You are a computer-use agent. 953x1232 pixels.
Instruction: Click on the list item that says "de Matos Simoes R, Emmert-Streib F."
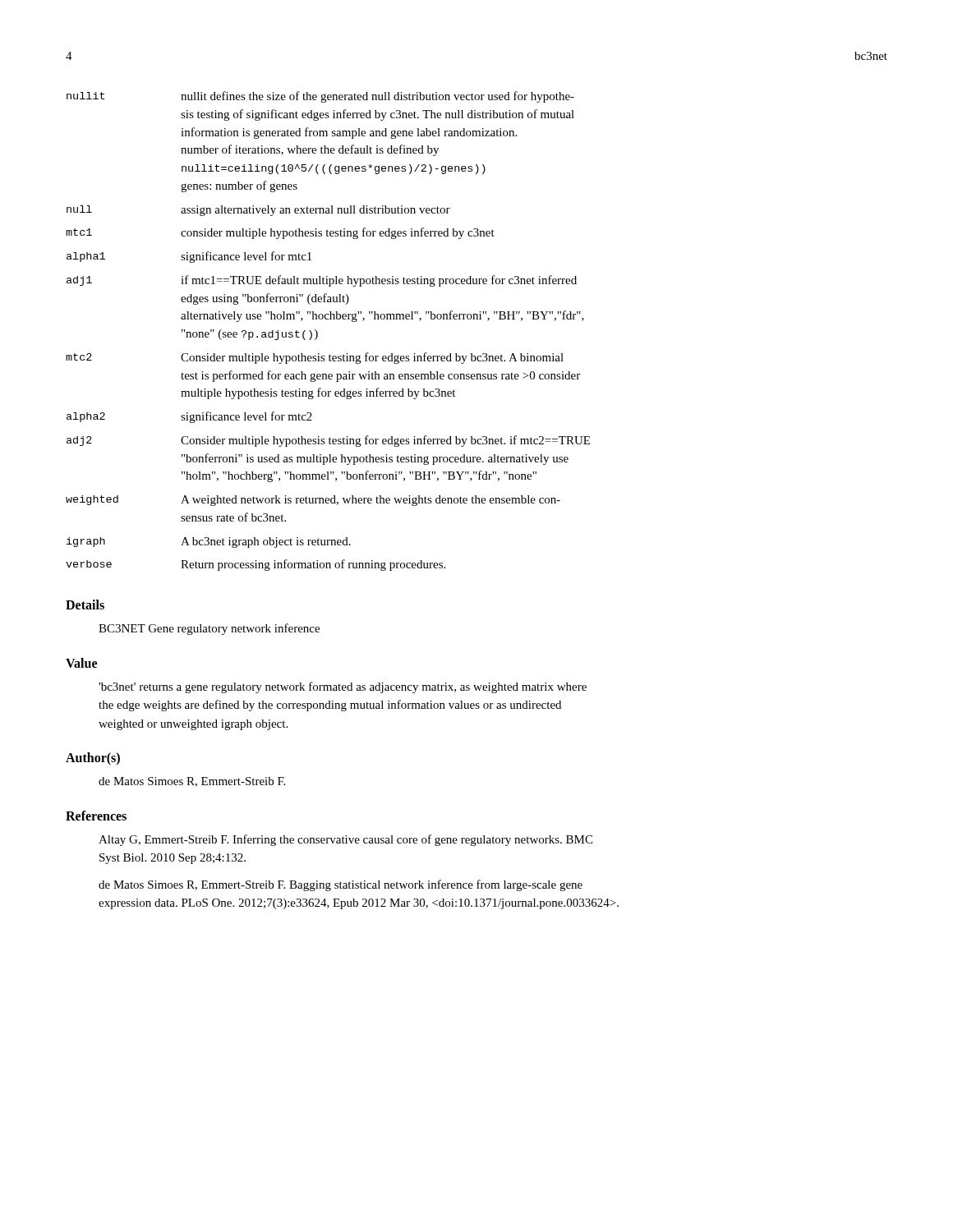pos(359,893)
